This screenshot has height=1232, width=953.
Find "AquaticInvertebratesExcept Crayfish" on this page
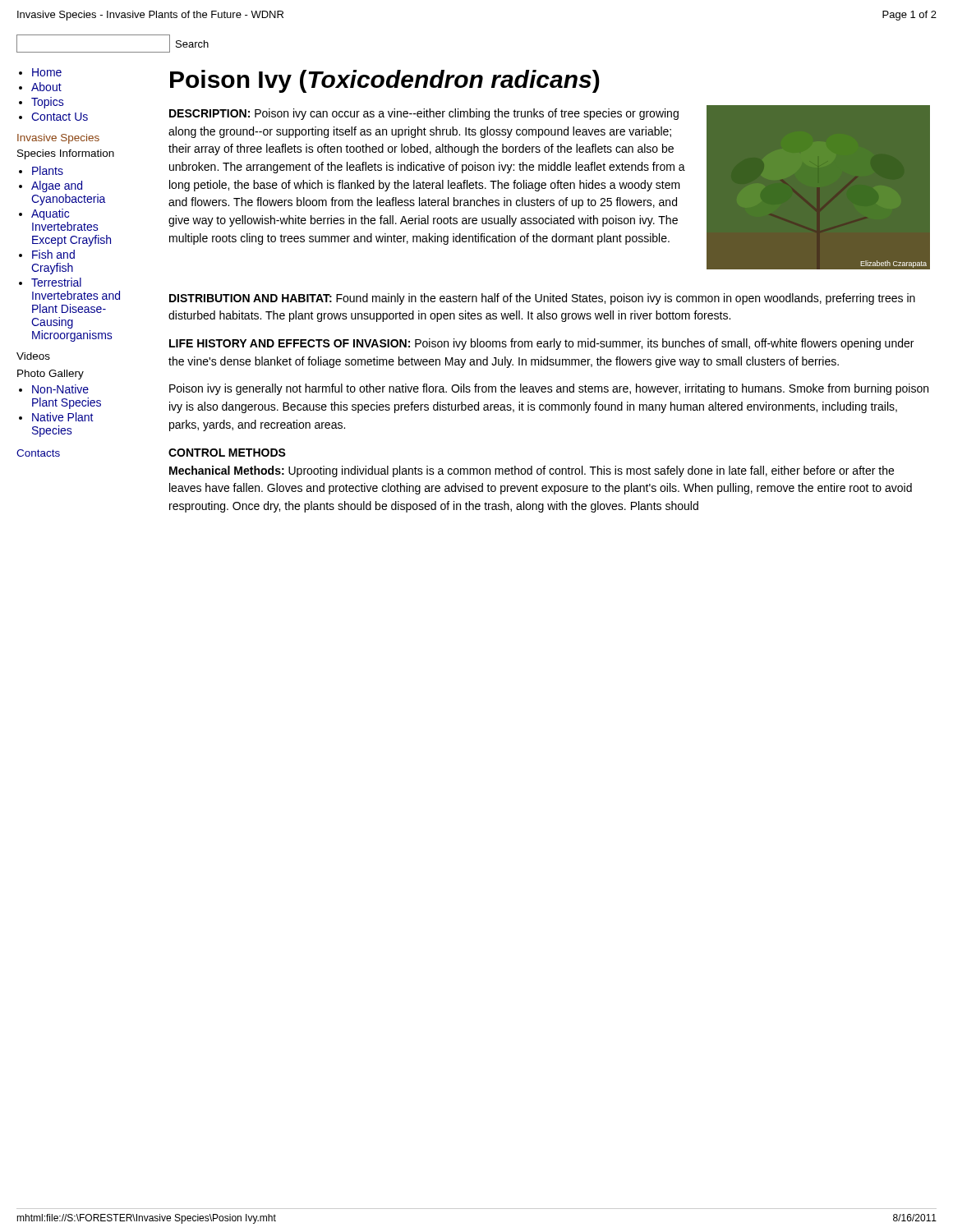pos(88,227)
